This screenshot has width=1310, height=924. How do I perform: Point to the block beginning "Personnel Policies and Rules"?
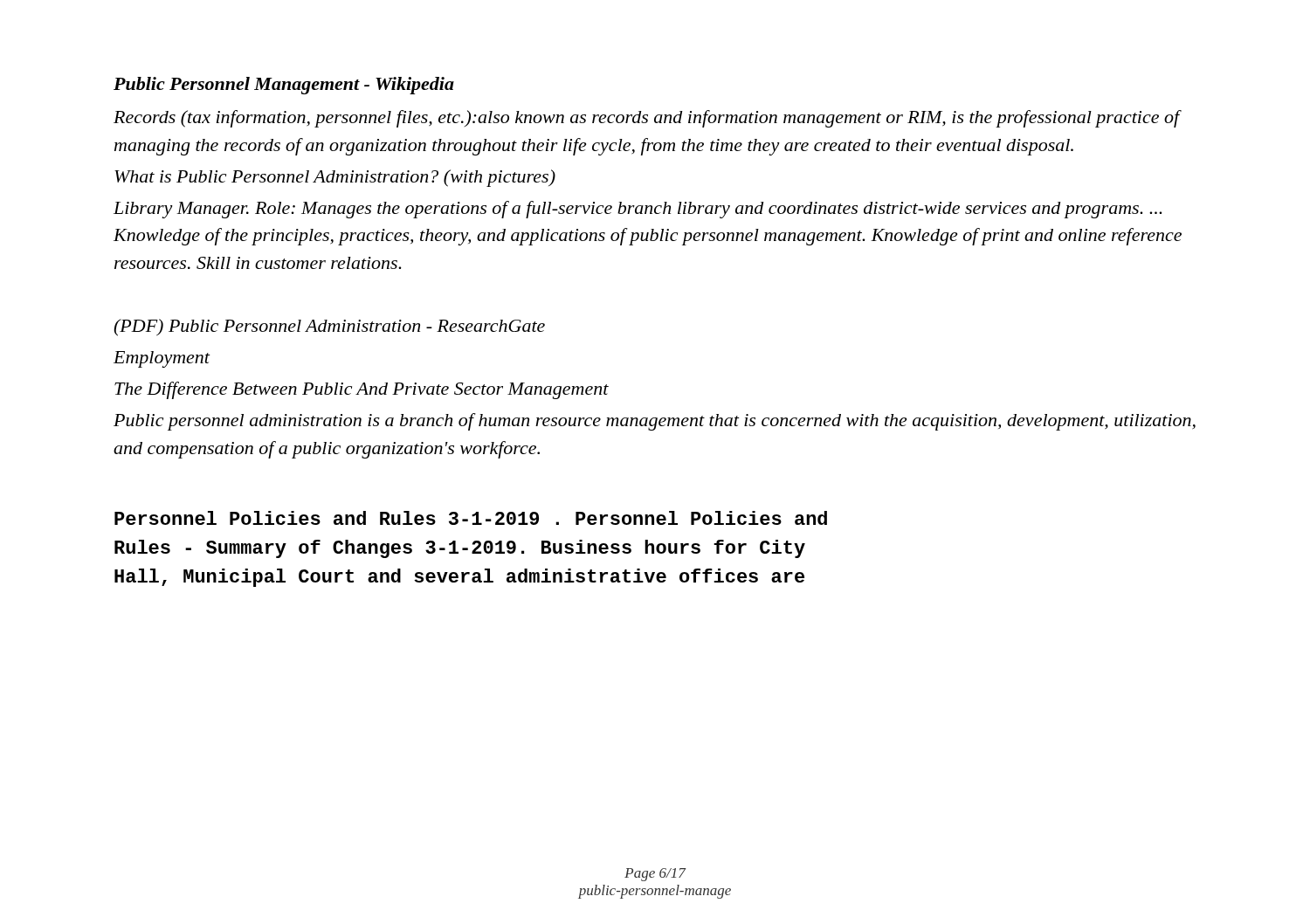655,549
